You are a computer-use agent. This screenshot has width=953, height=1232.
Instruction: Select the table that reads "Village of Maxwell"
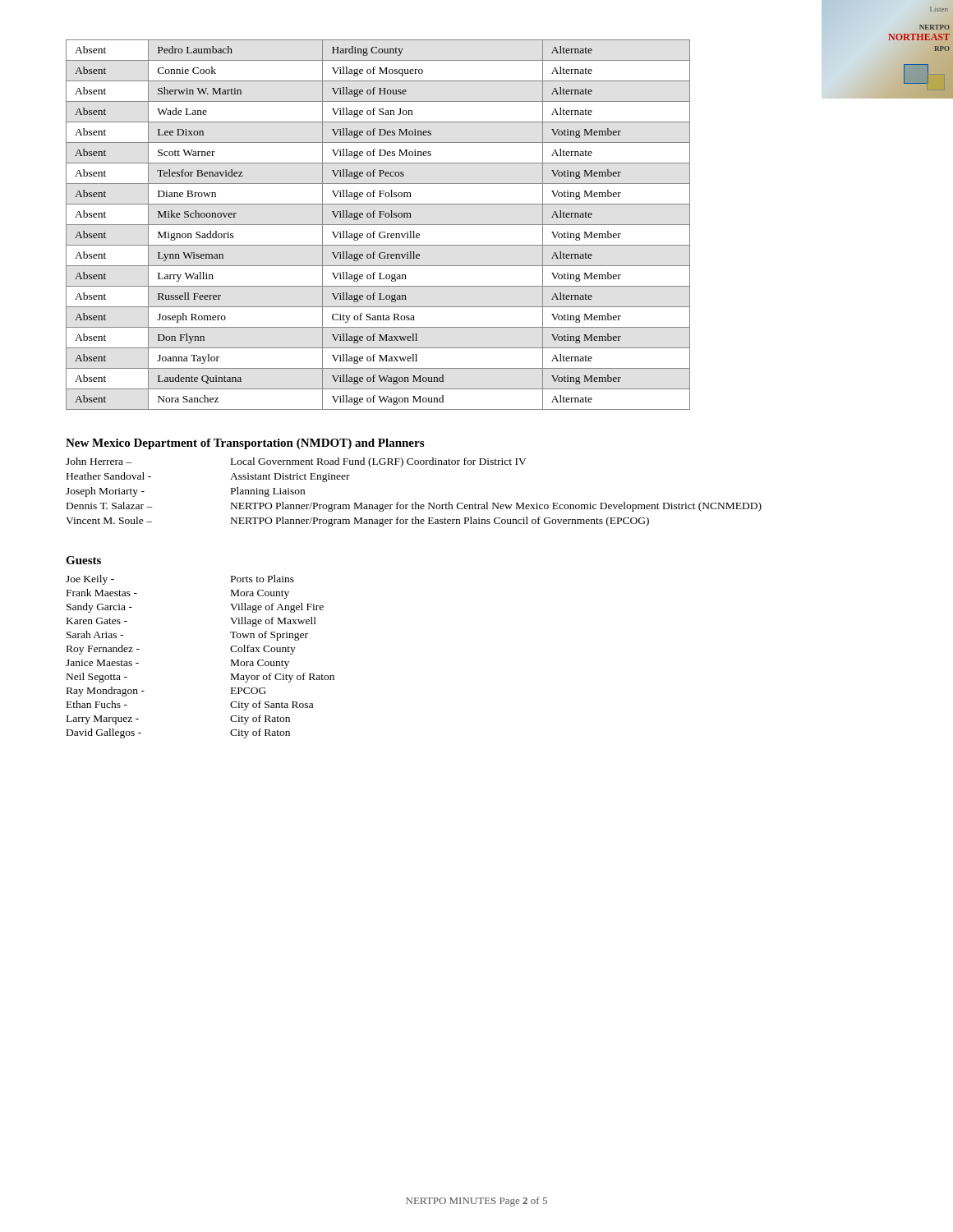click(x=476, y=225)
